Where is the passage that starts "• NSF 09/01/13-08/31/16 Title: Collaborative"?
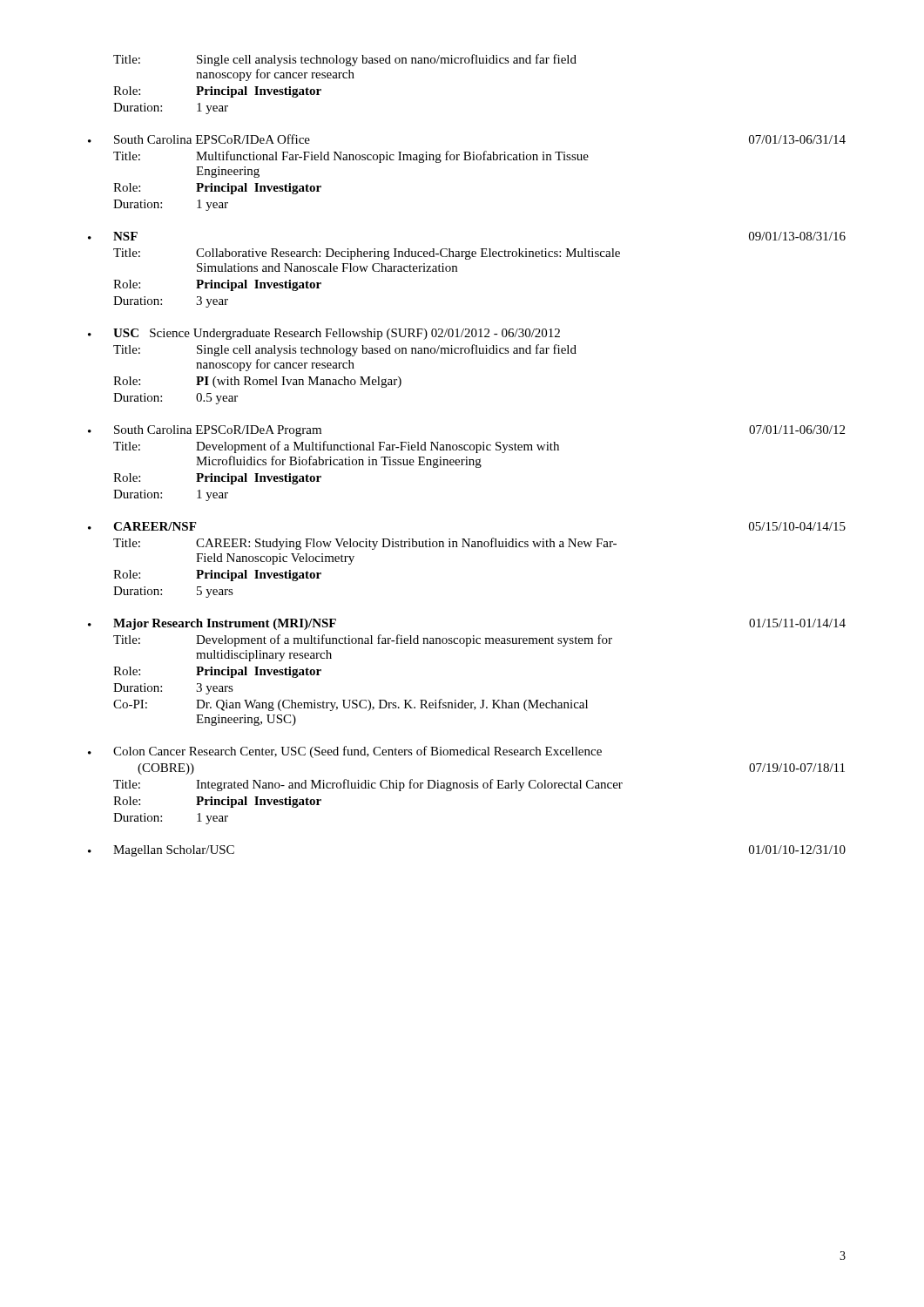Screen dimensions: 1307x924 click(x=466, y=270)
